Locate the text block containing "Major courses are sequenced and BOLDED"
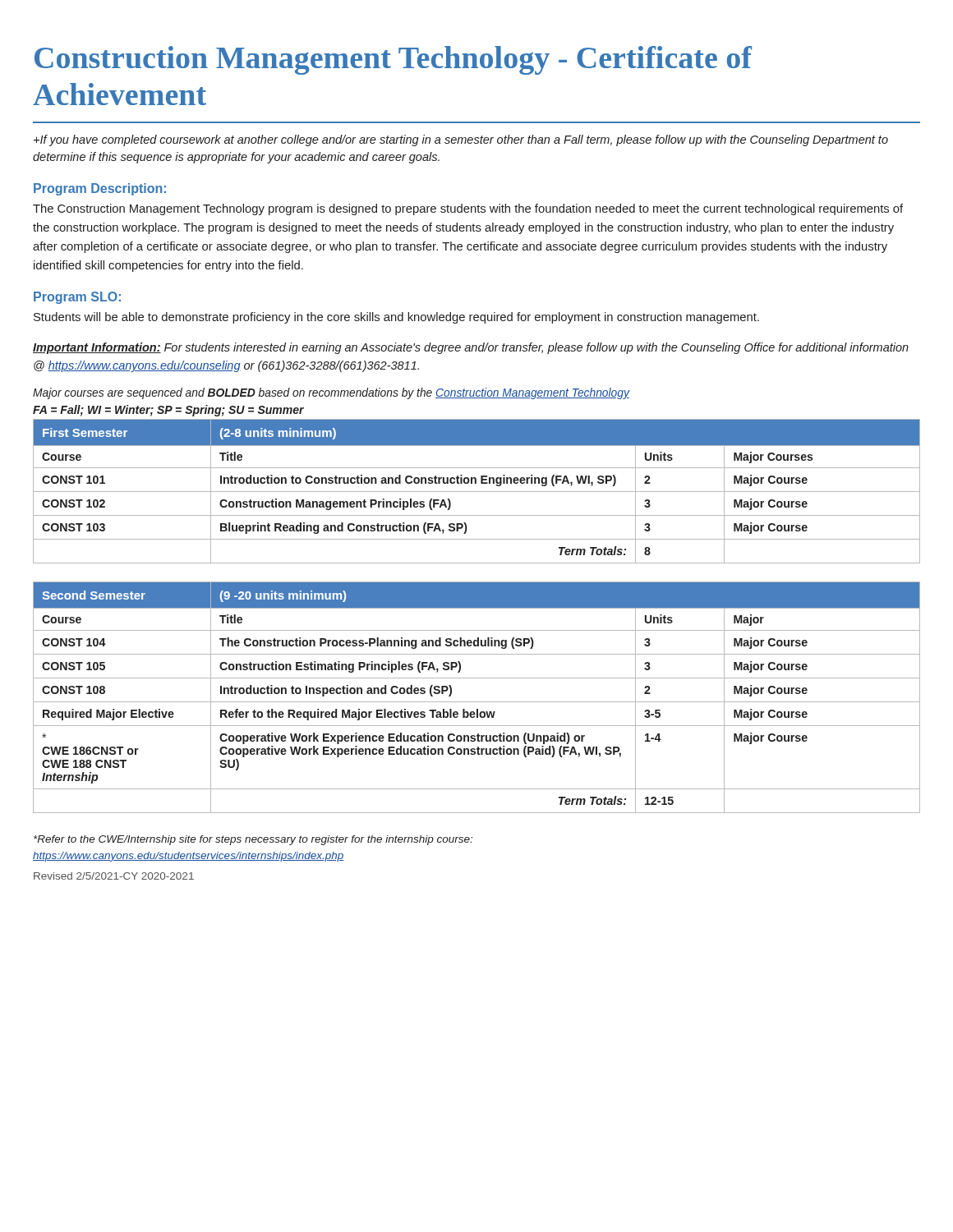953x1232 pixels. click(x=331, y=401)
